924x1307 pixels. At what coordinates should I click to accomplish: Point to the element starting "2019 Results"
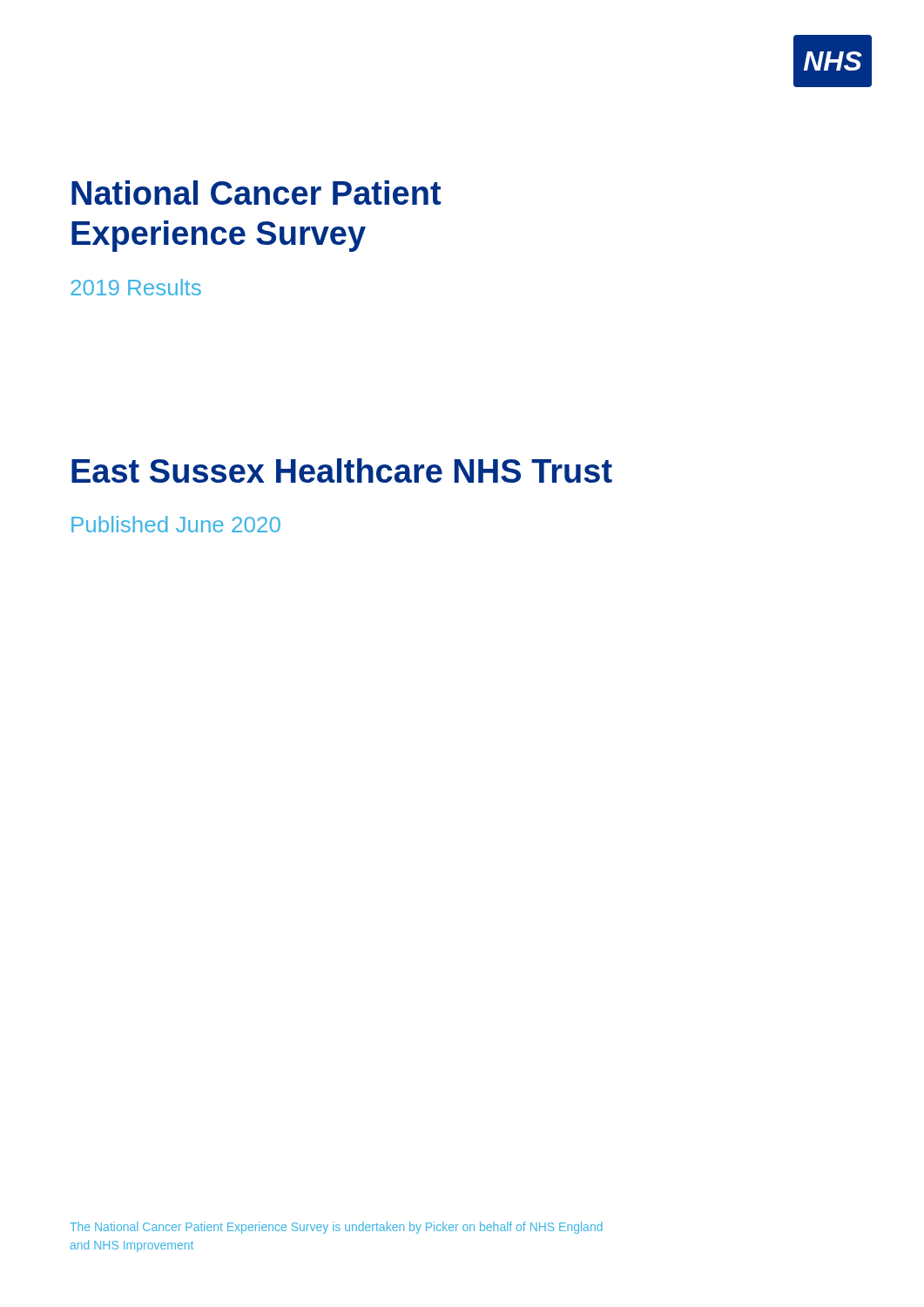136,288
